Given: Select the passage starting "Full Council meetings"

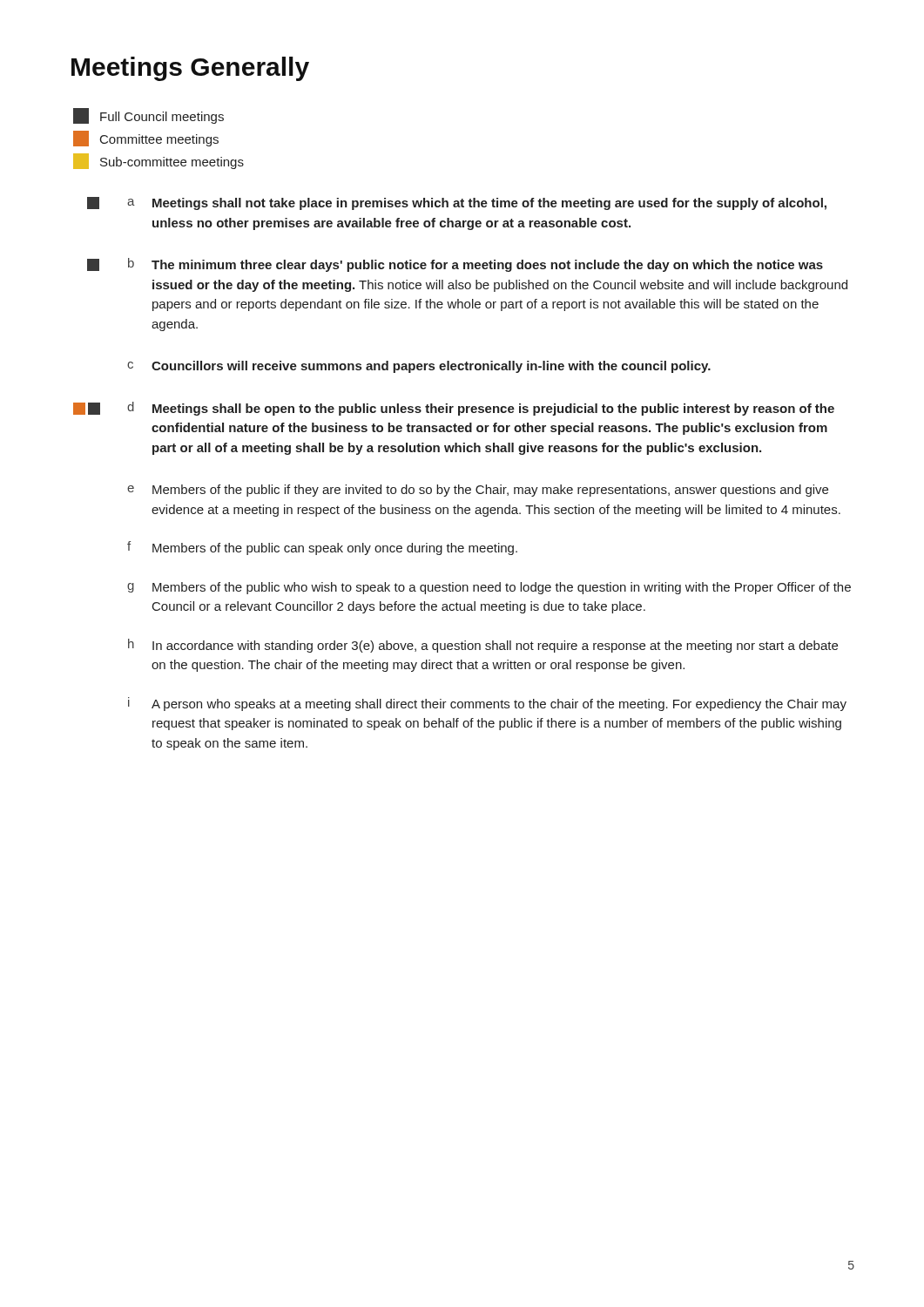Looking at the screenshot, I should [149, 116].
